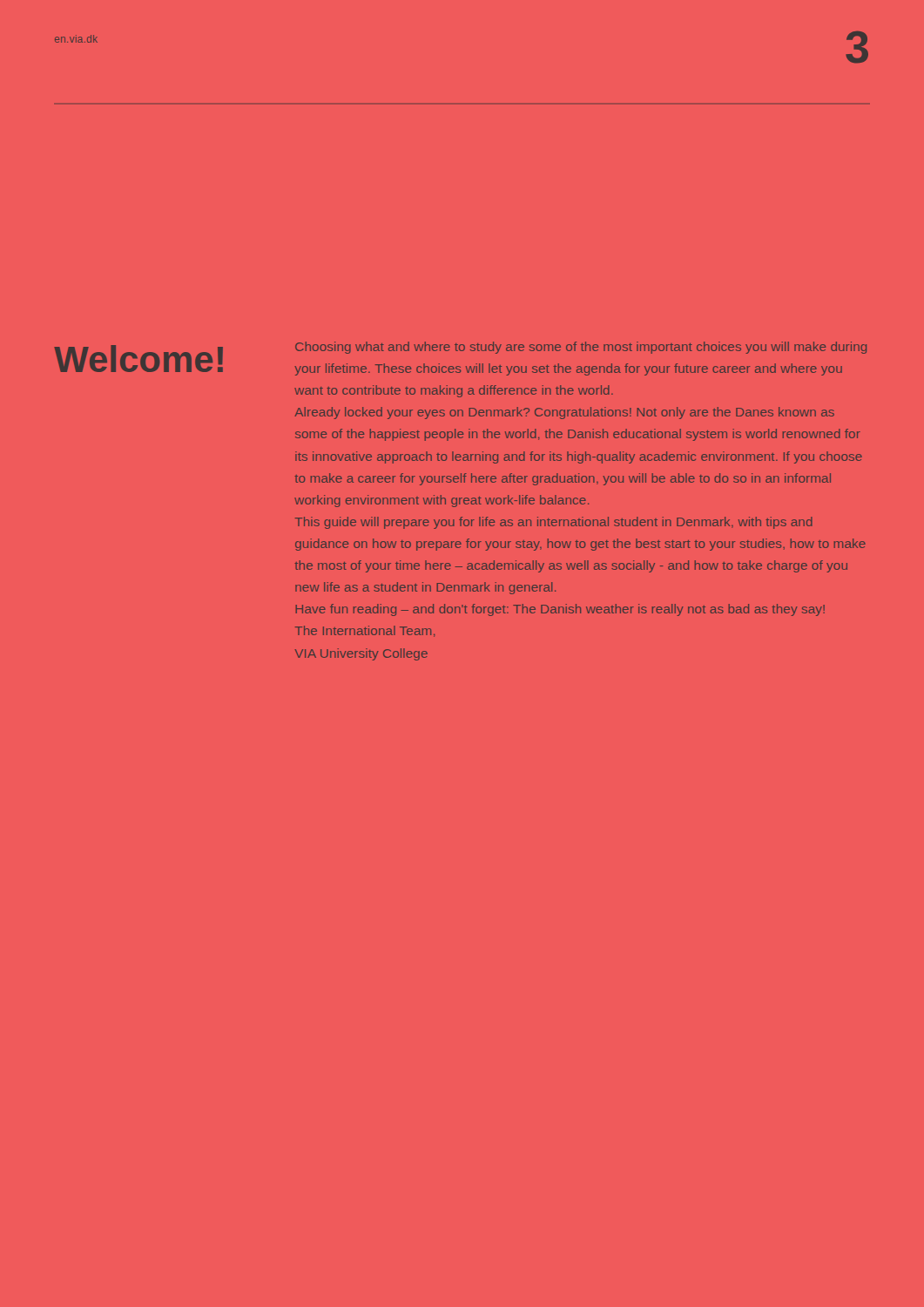Locate the block of text that opens with "Have fun reading – and don't forget:"
924x1307 pixels.
(582, 609)
